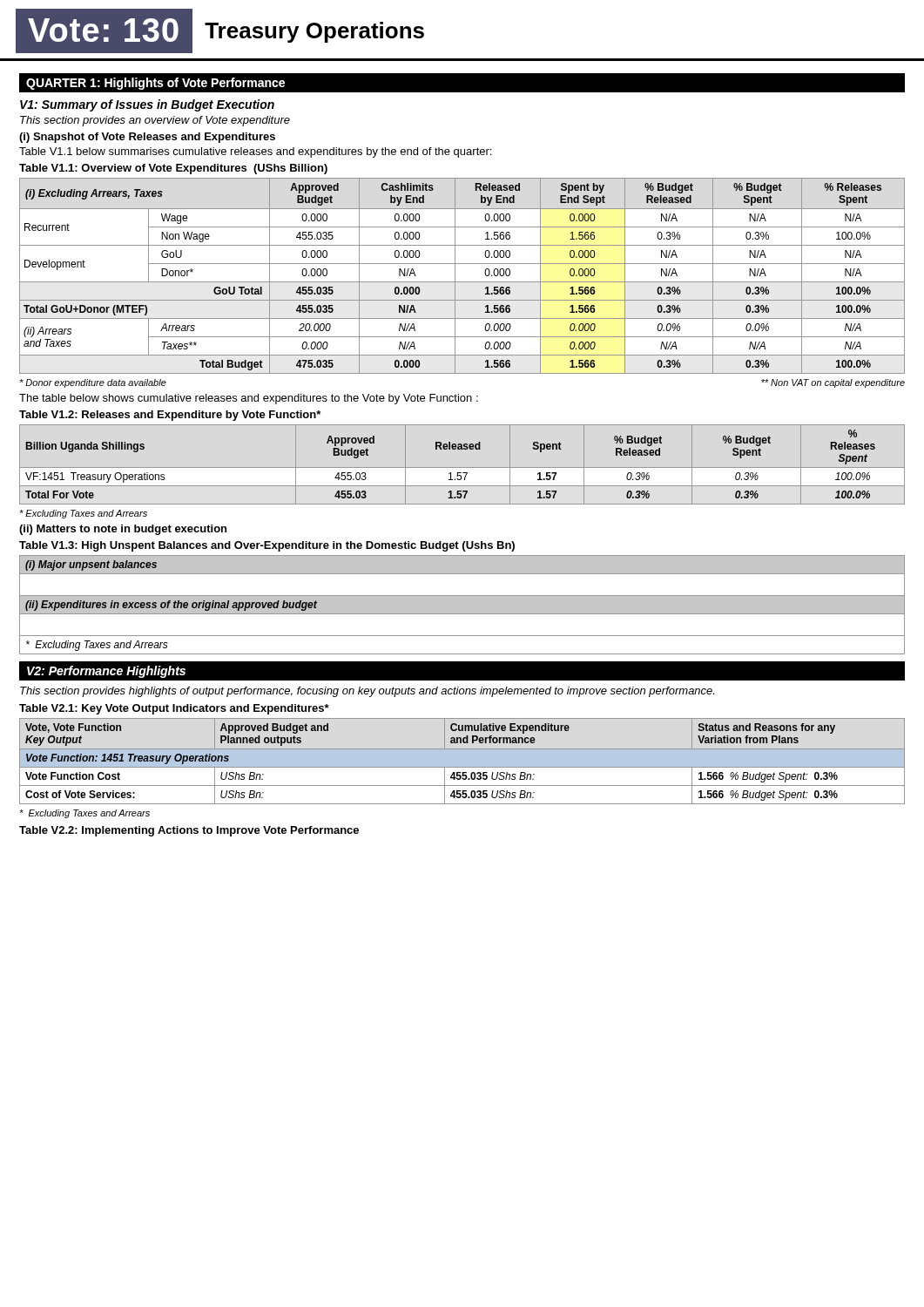The image size is (924, 1307).
Task: Select the element starting "The table below shows cumulative"
Action: tap(249, 398)
